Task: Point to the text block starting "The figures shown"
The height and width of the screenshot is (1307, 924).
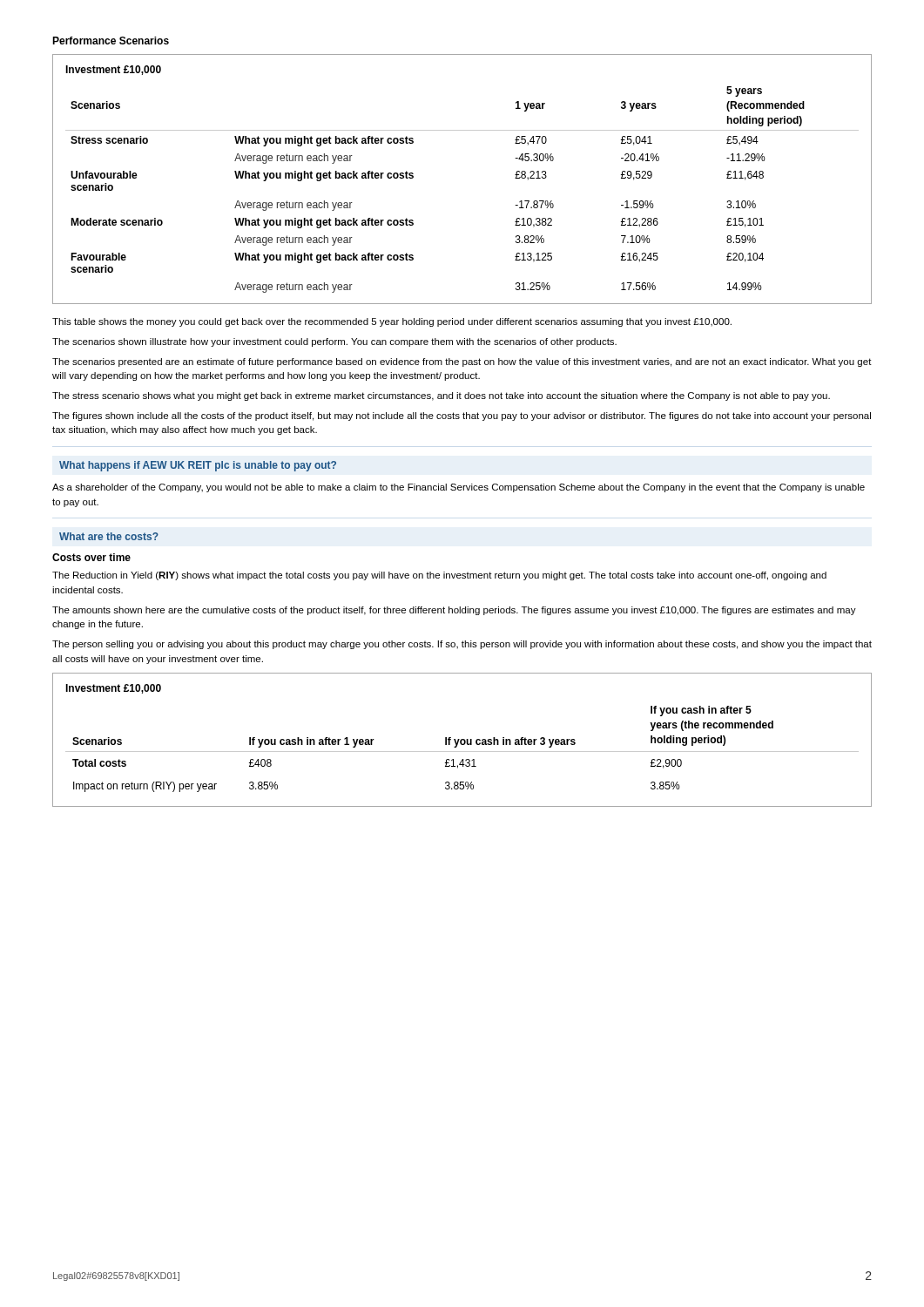Action: pos(462,423)
